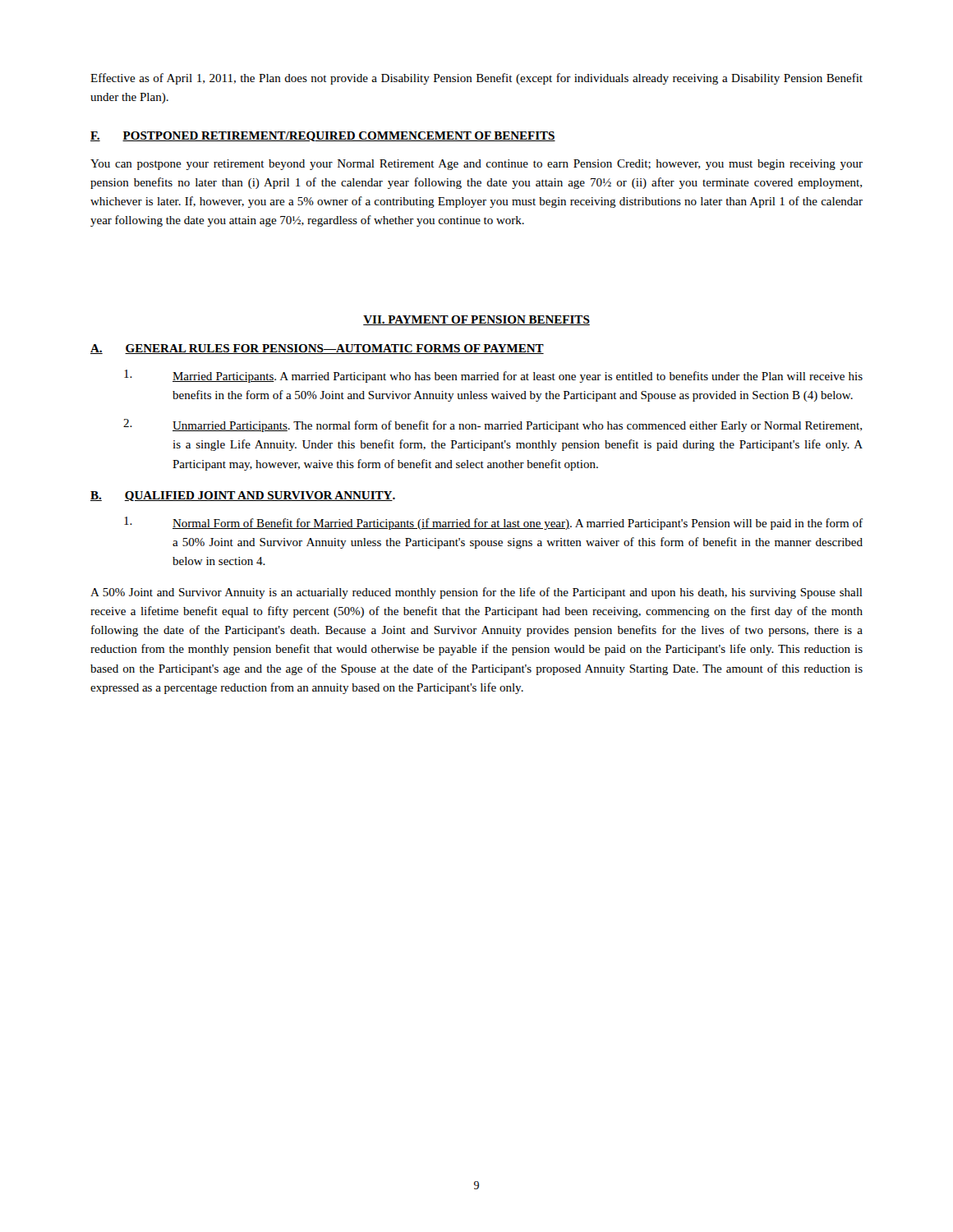Screen dimensions: 1232x953
Task: Point to the element starting "2. Unmarried Participants."
Action: [476, 445]
